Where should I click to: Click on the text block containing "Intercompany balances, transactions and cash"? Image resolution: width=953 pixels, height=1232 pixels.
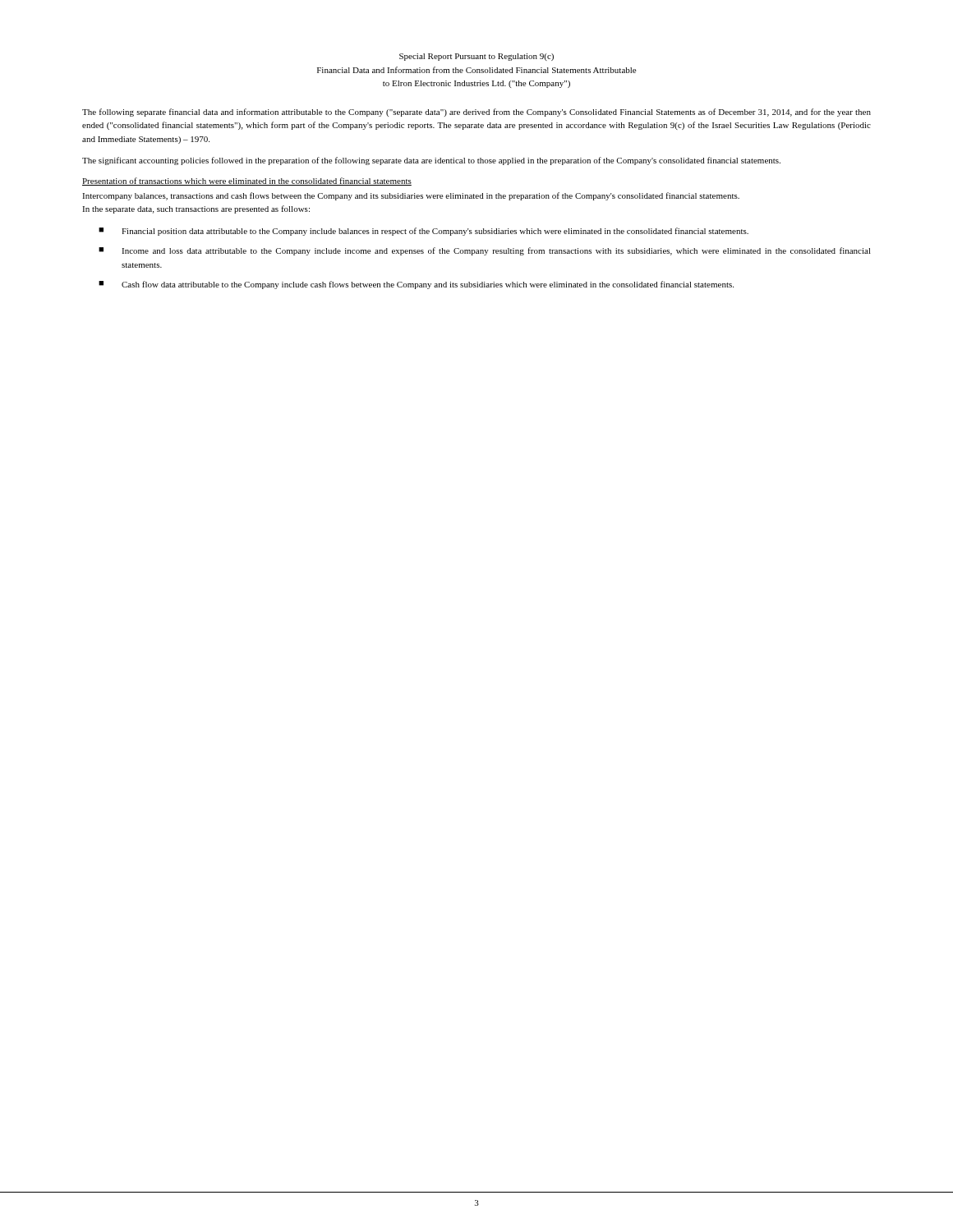click(411, 202)
